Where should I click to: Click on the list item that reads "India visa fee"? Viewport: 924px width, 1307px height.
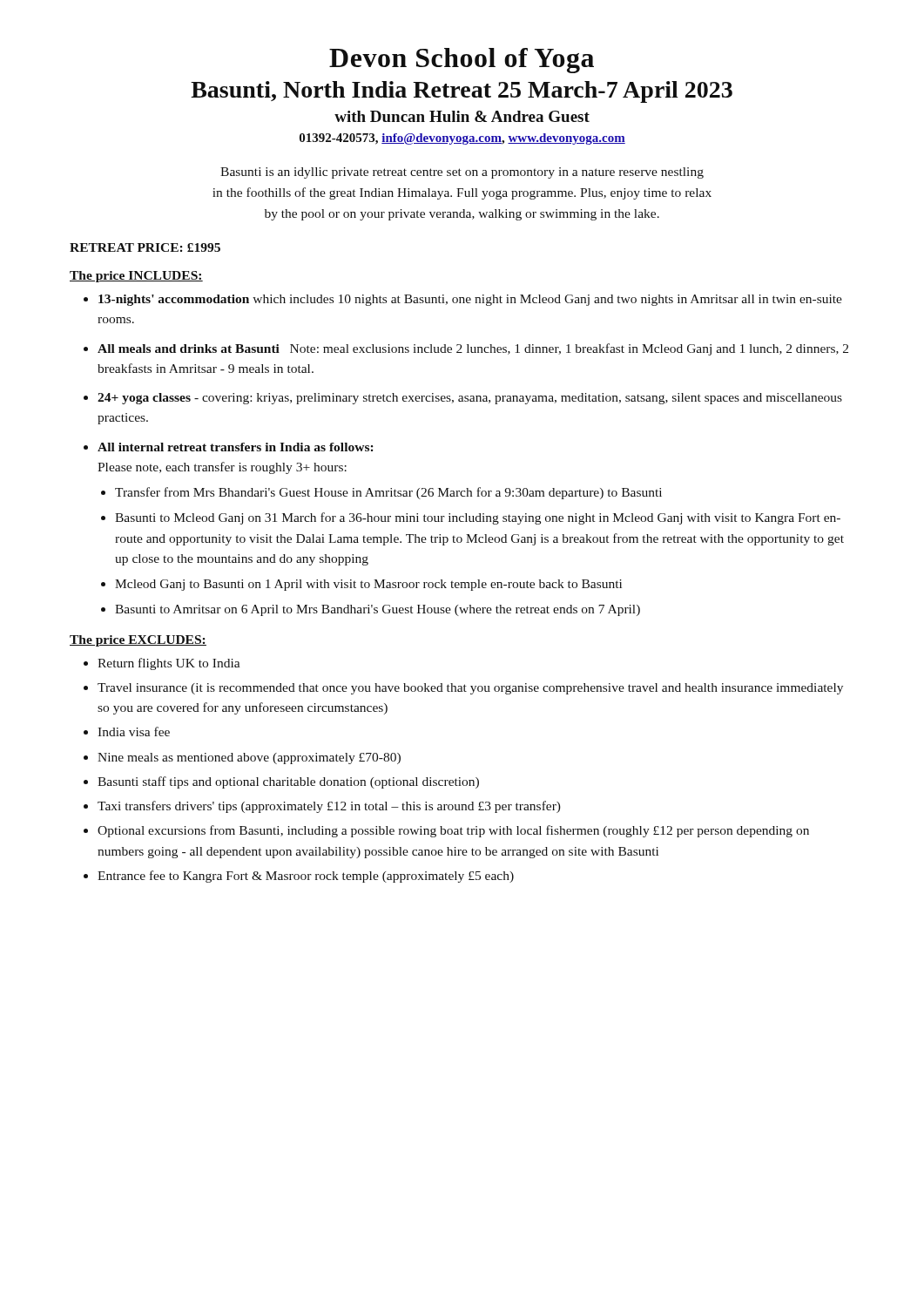[x=134, y=732]
